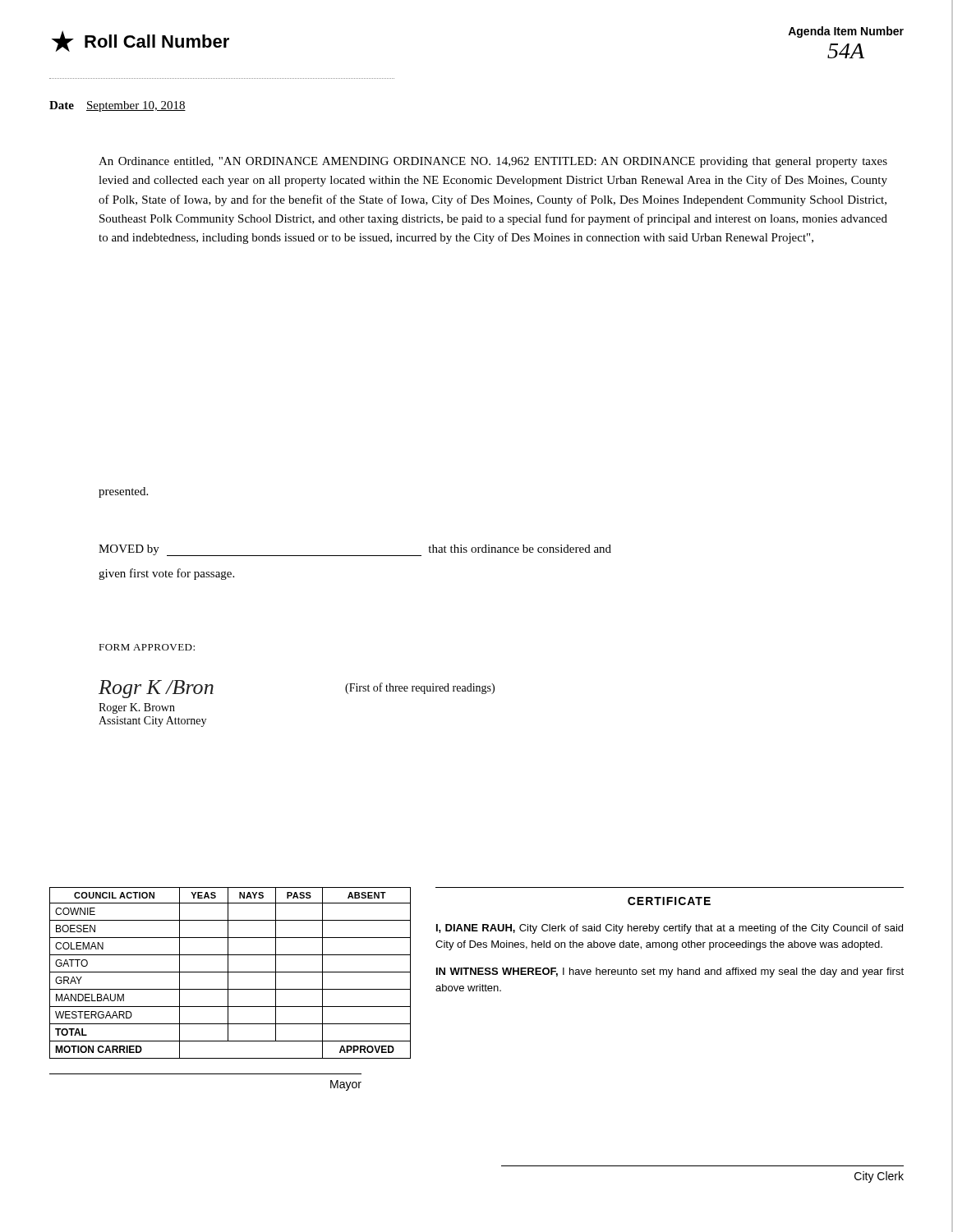The height and width of the screenshot is (1232, 953).
Task: Navigate to the passage starting "Assistant City Attorney"
Action: click(x=153, y=721)
